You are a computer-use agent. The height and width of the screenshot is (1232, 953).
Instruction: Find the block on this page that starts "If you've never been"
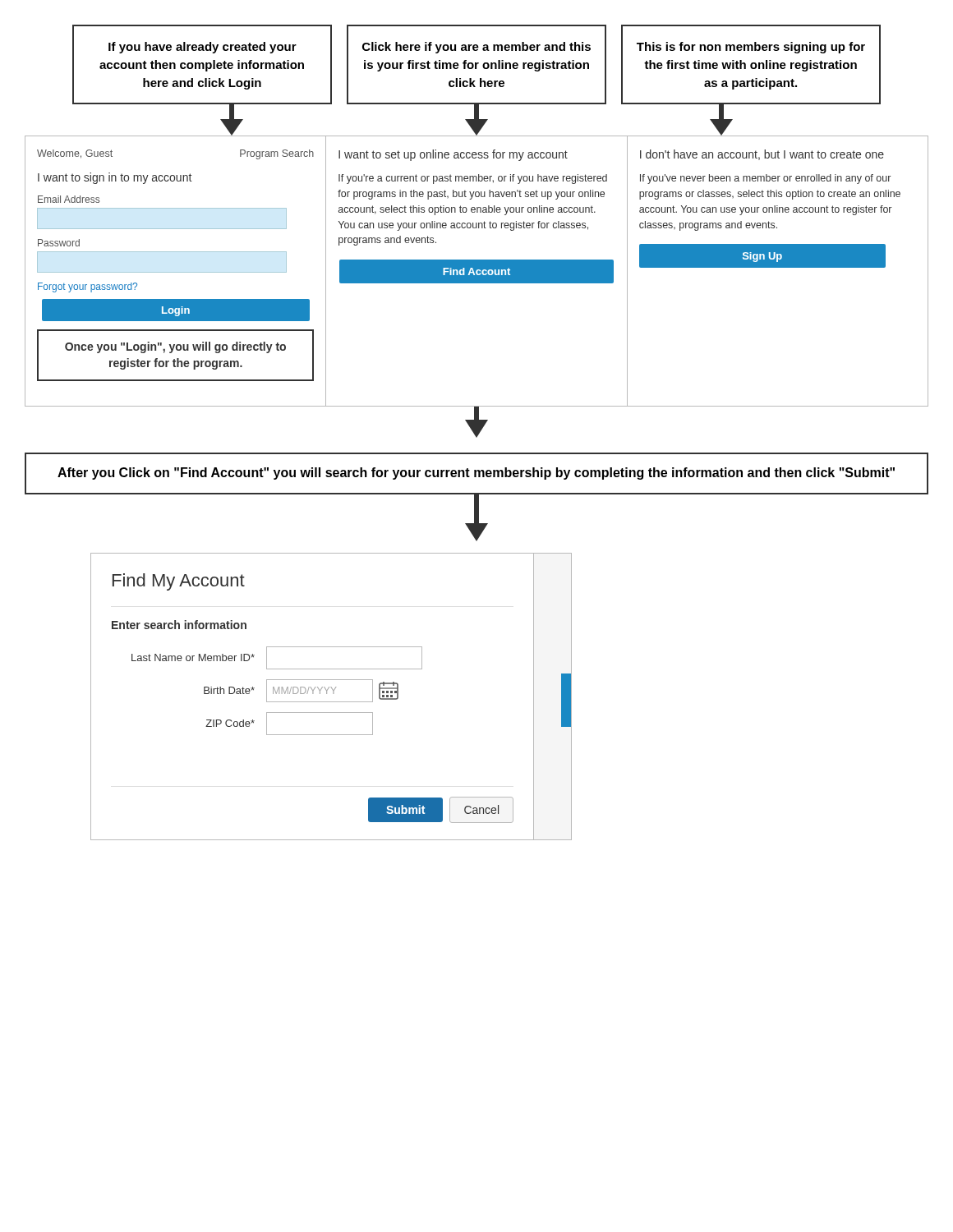770,202
